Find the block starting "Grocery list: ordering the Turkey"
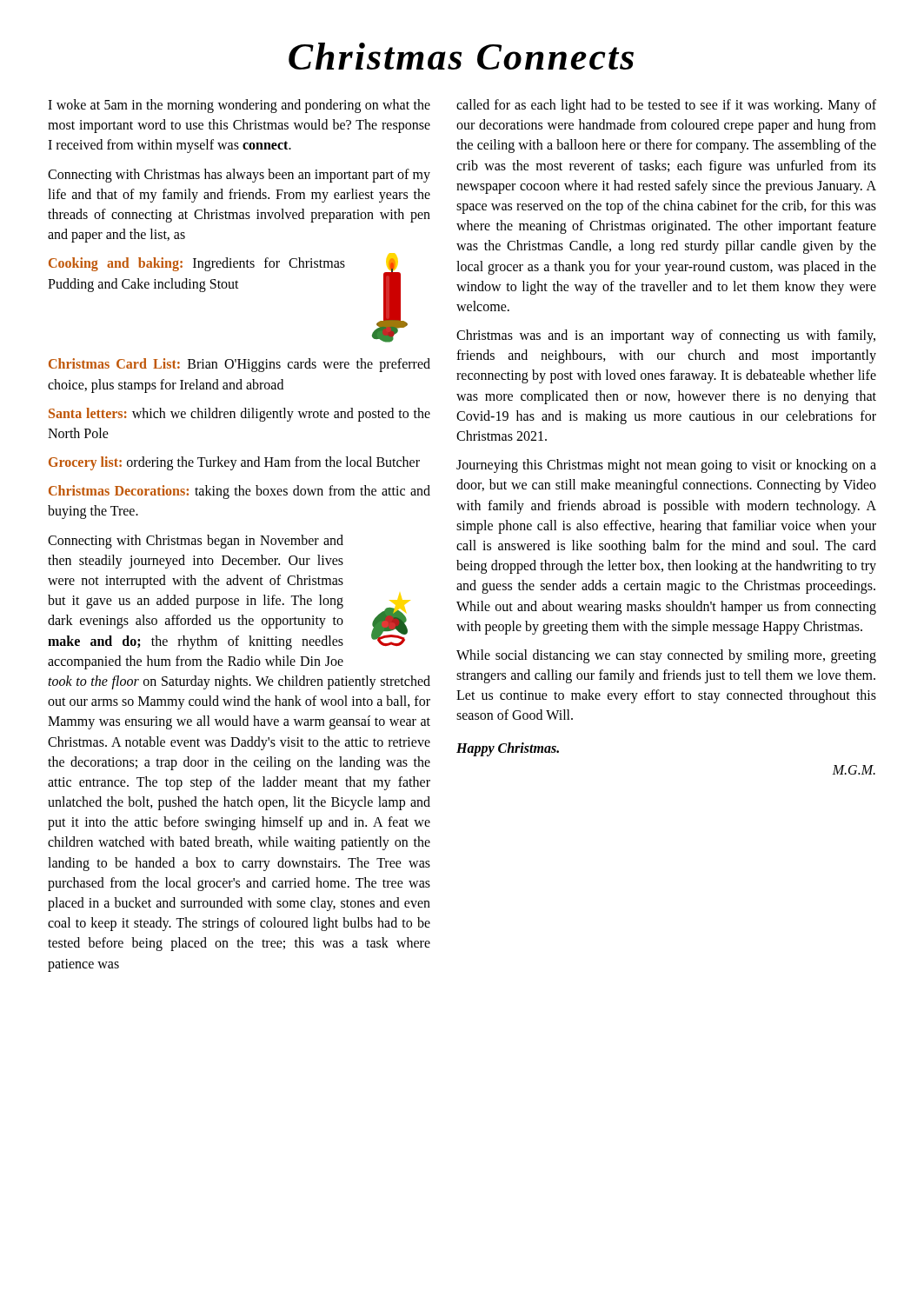924x1304 pixels. tap(239, 462)
